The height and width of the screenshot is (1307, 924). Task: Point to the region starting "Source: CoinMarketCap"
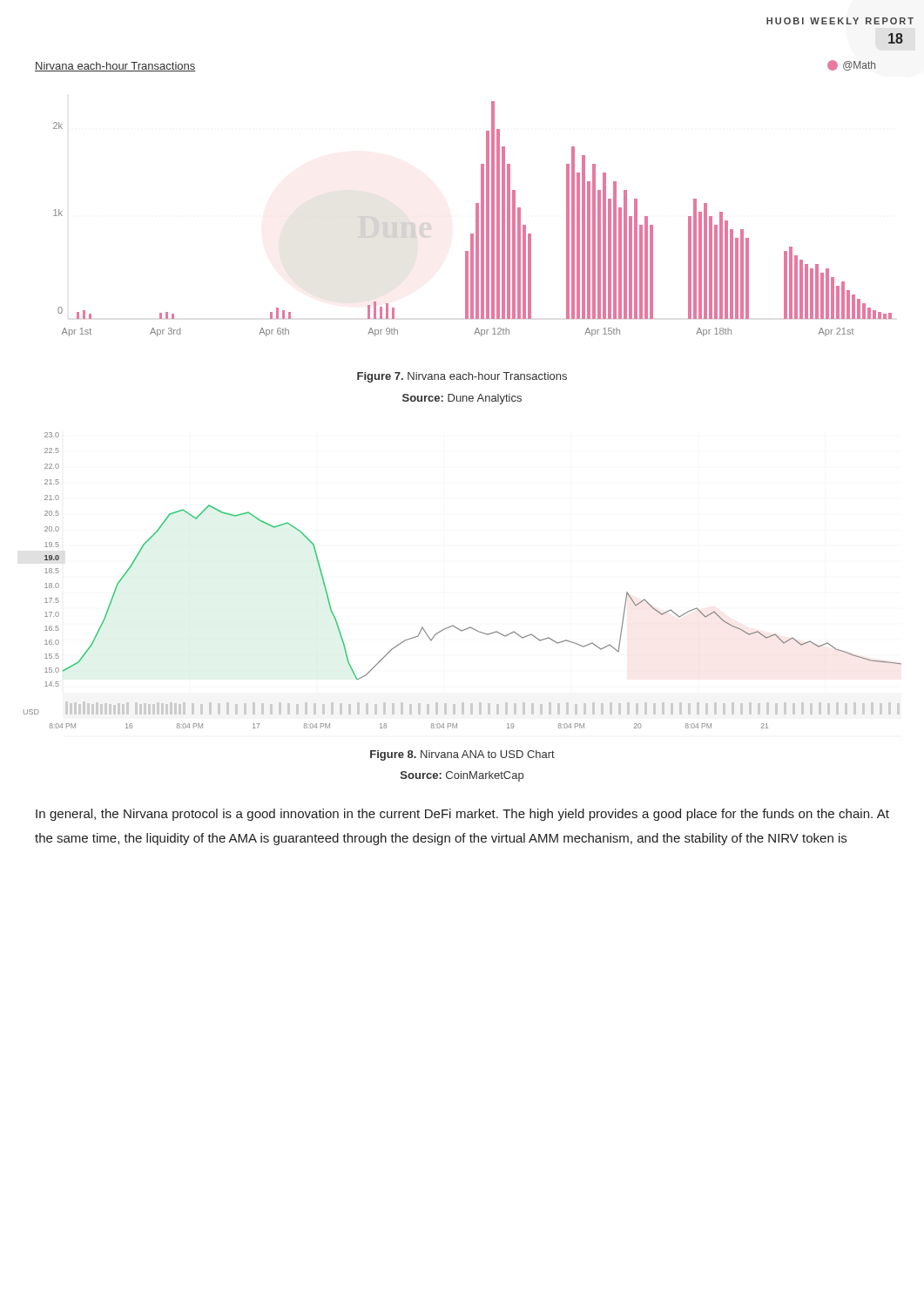(x=462, y=775)
